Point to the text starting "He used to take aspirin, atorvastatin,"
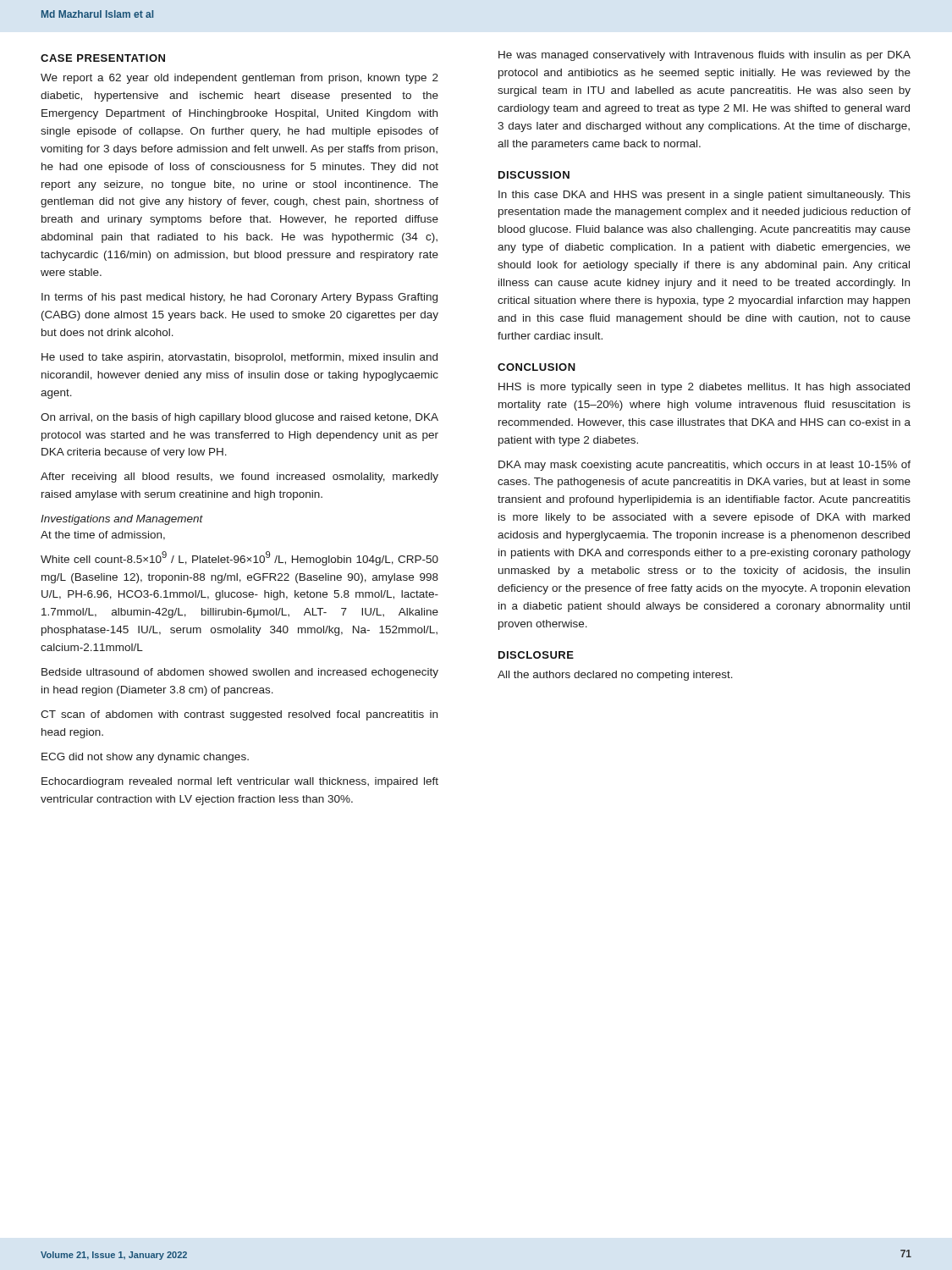The height and width of the screenshot is (1270, 952). point(239,375)
